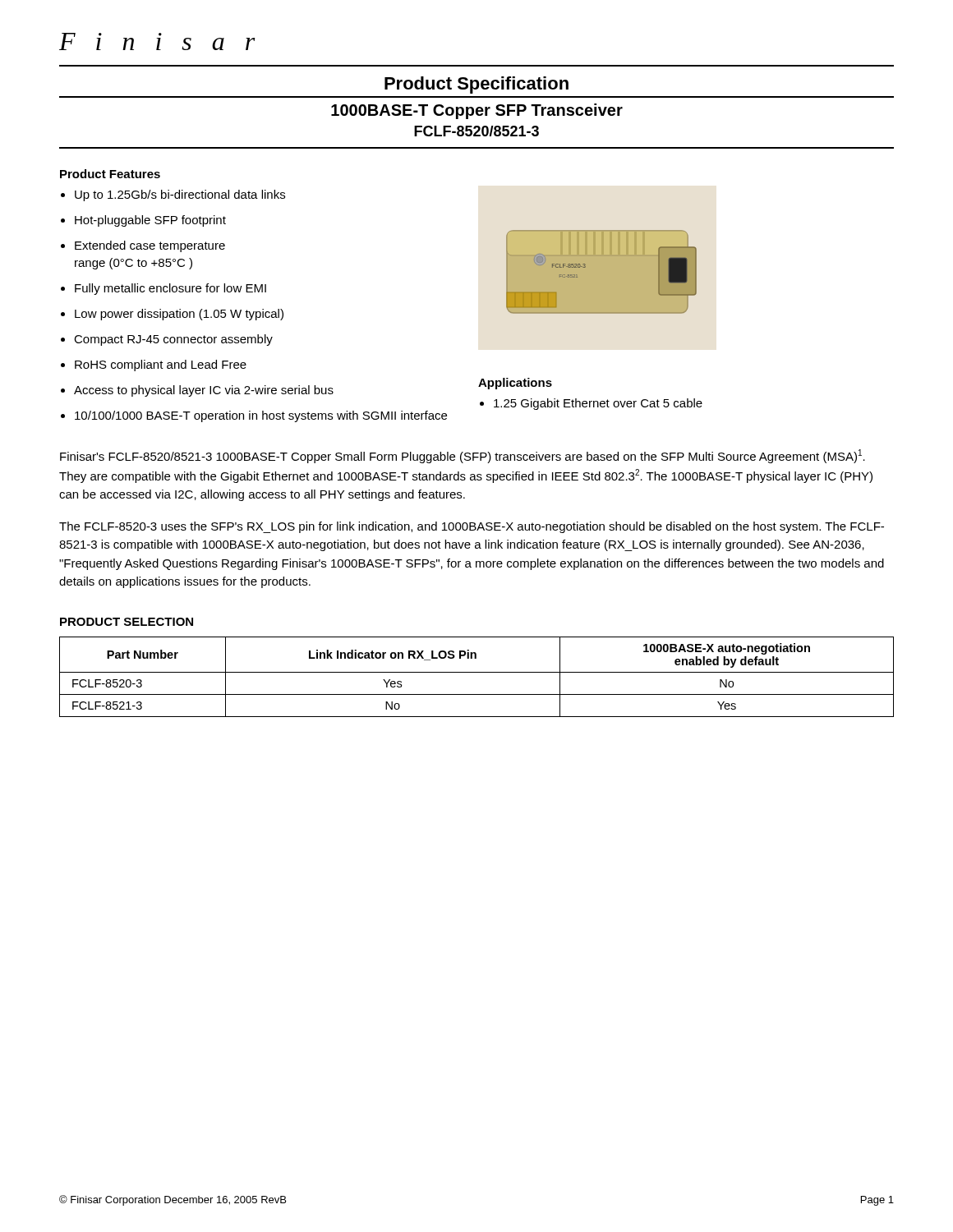Select the list item that says "25 Gigabit Ethernet over Cat 5"
Viewport: 953px width, 1232px height.
coord(598,403)
